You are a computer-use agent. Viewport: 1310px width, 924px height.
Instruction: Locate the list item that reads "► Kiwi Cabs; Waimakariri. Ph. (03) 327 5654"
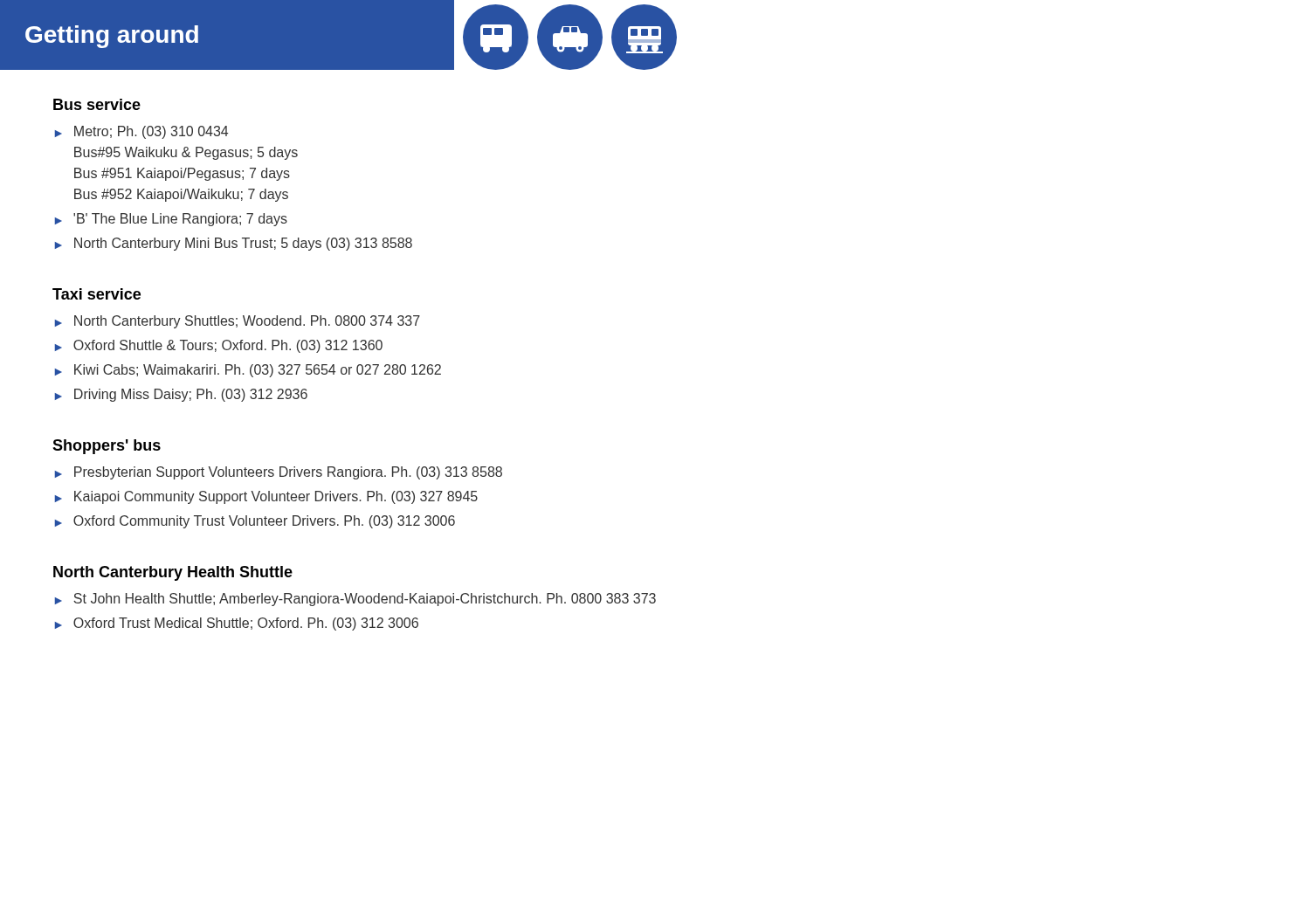[x=247, y=370]
